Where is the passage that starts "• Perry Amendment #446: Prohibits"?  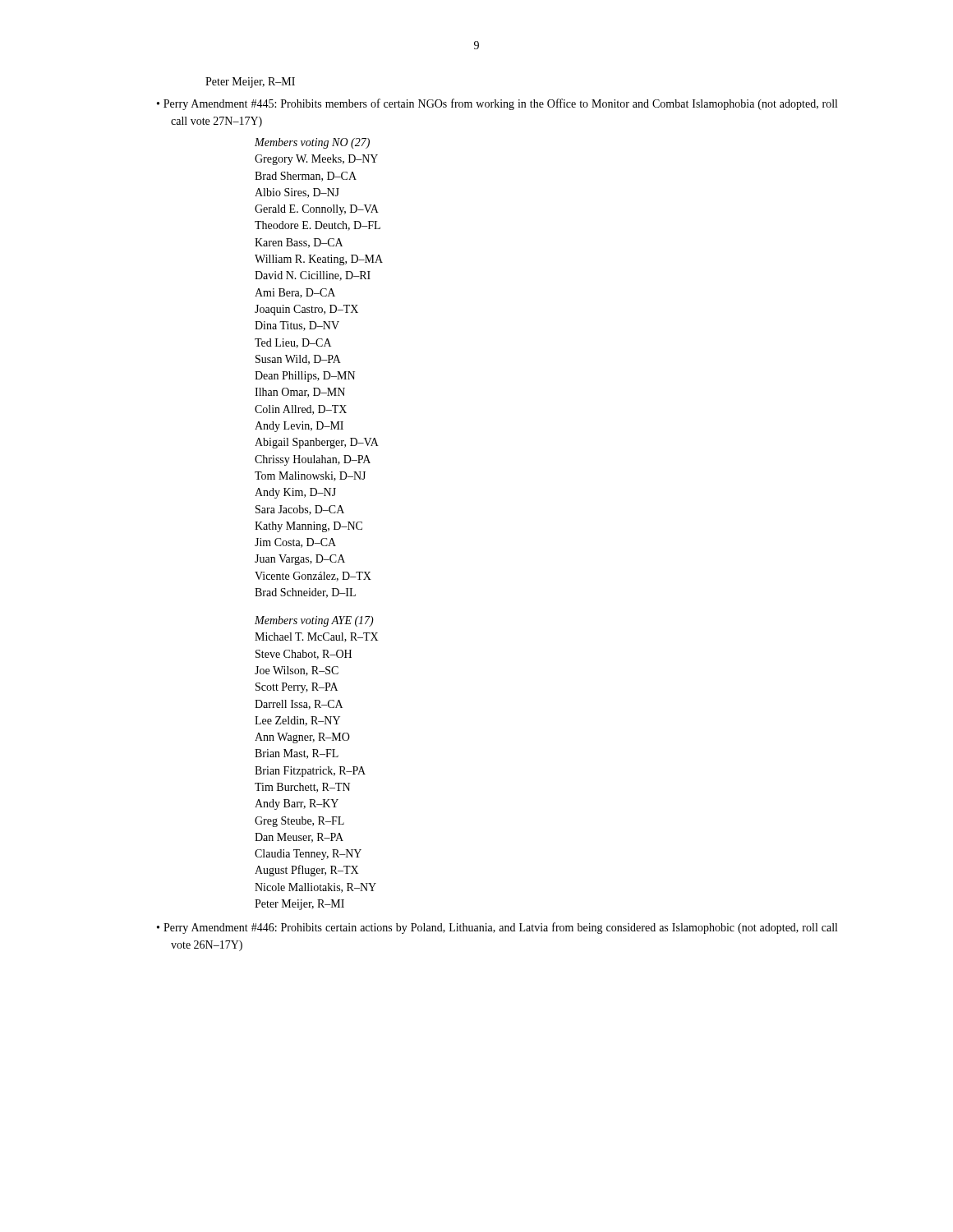[497, 937]
